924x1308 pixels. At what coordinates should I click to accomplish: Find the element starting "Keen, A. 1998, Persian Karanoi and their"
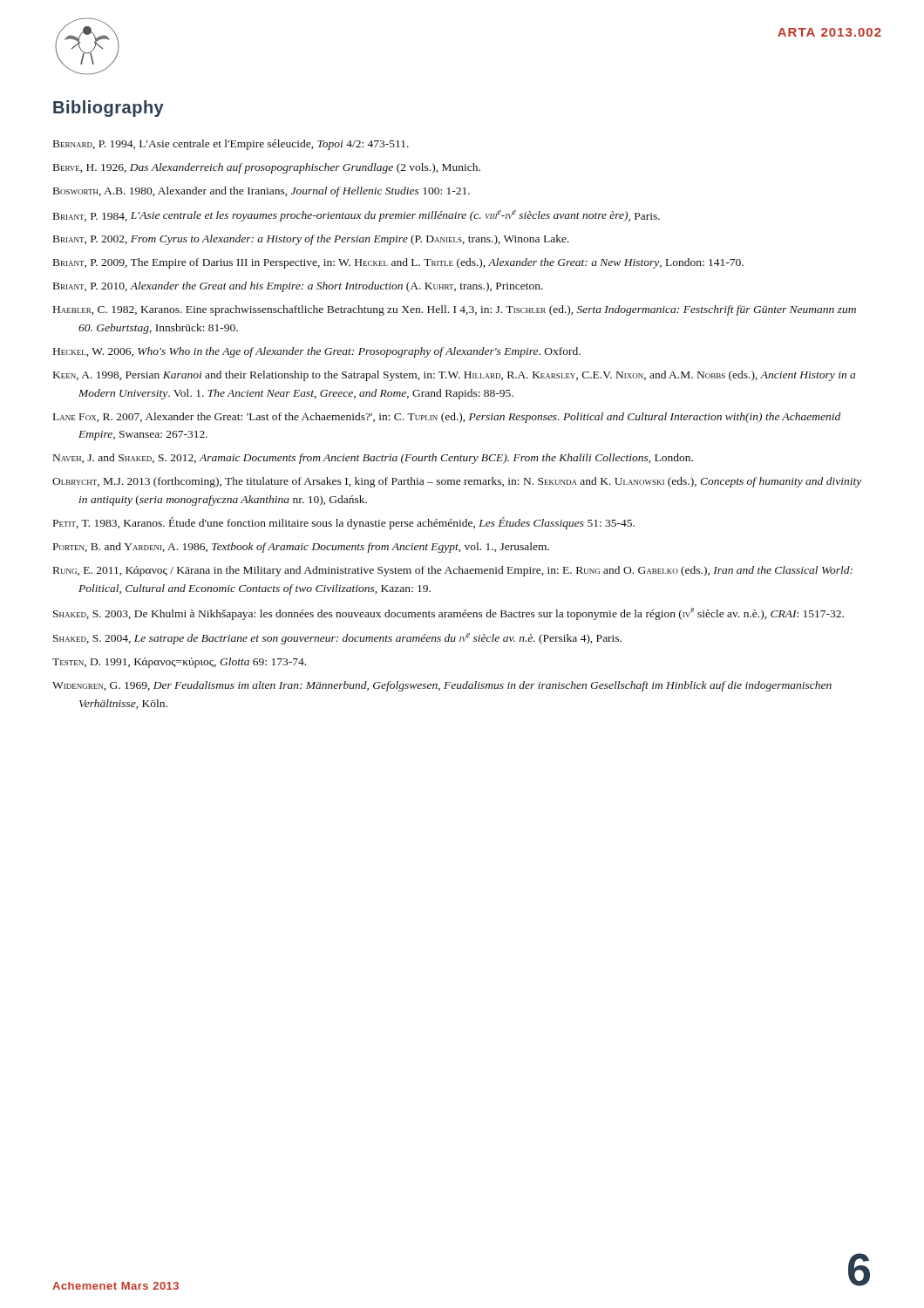point(454,383)
